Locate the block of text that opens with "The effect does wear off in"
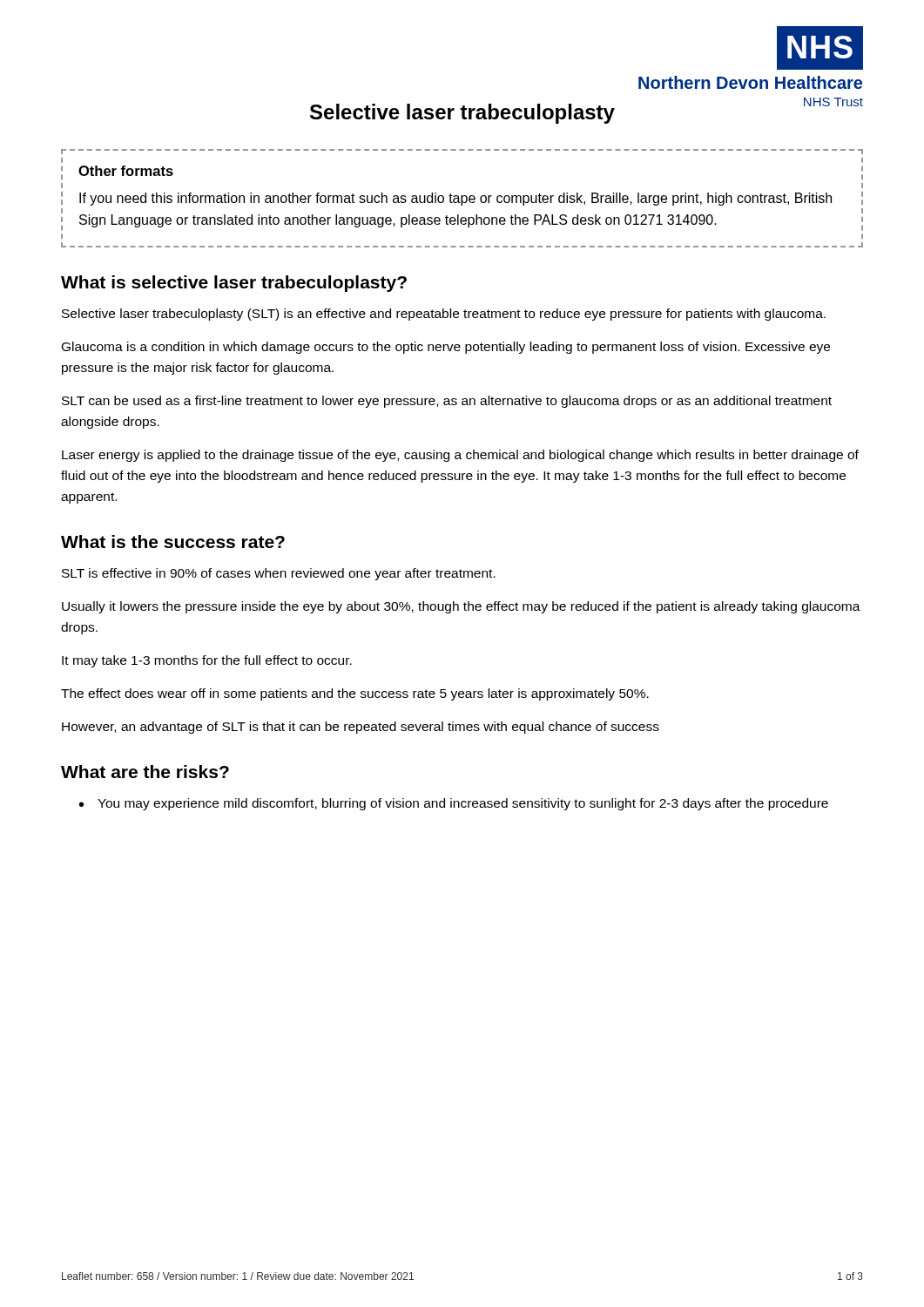 pyautogui.click(x=355, y=693)
